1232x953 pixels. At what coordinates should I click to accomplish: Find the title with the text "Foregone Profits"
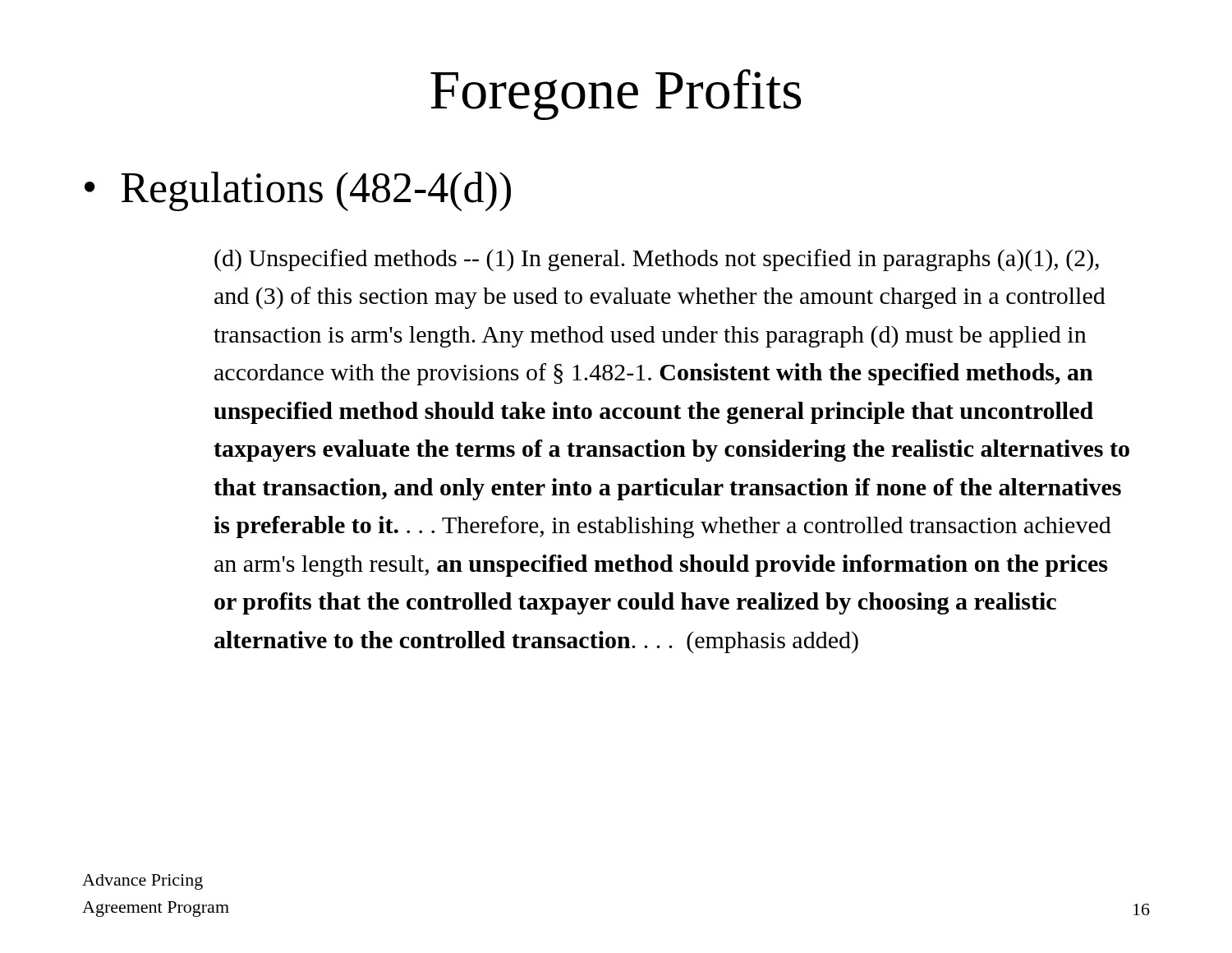tap(616, 90)
